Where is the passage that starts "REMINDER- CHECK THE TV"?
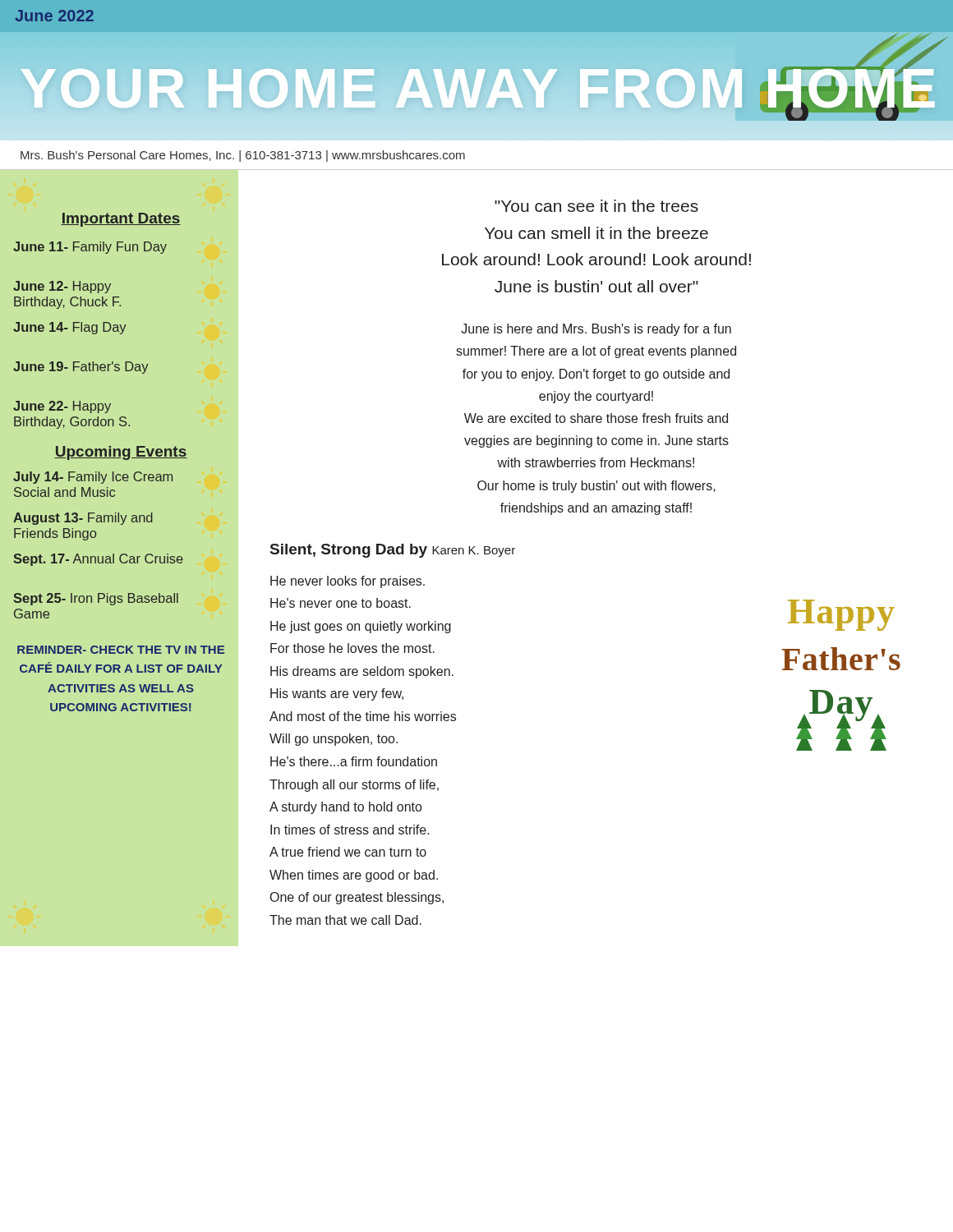 121,678
